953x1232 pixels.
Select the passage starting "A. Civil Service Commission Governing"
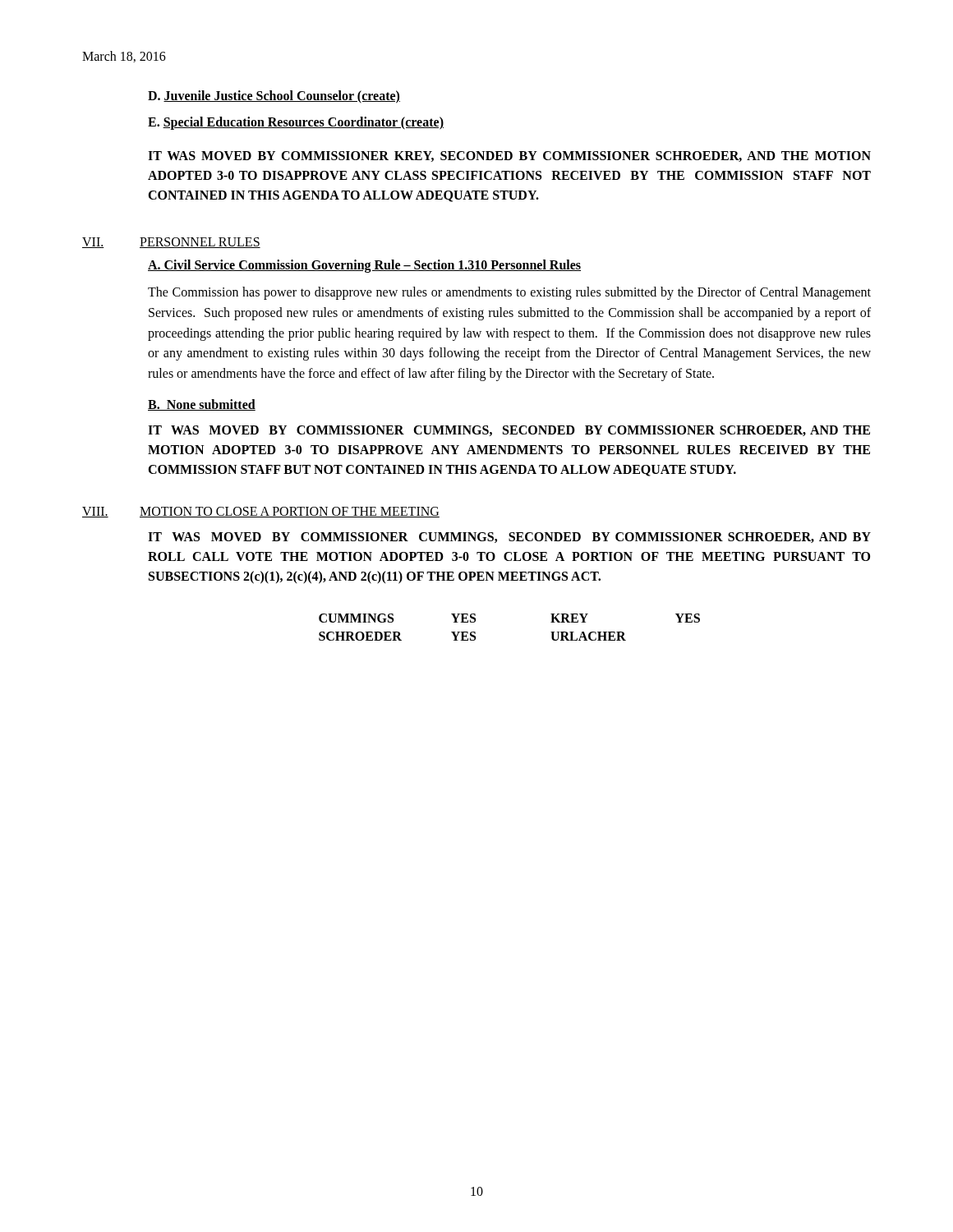click(x=364, y=265)
